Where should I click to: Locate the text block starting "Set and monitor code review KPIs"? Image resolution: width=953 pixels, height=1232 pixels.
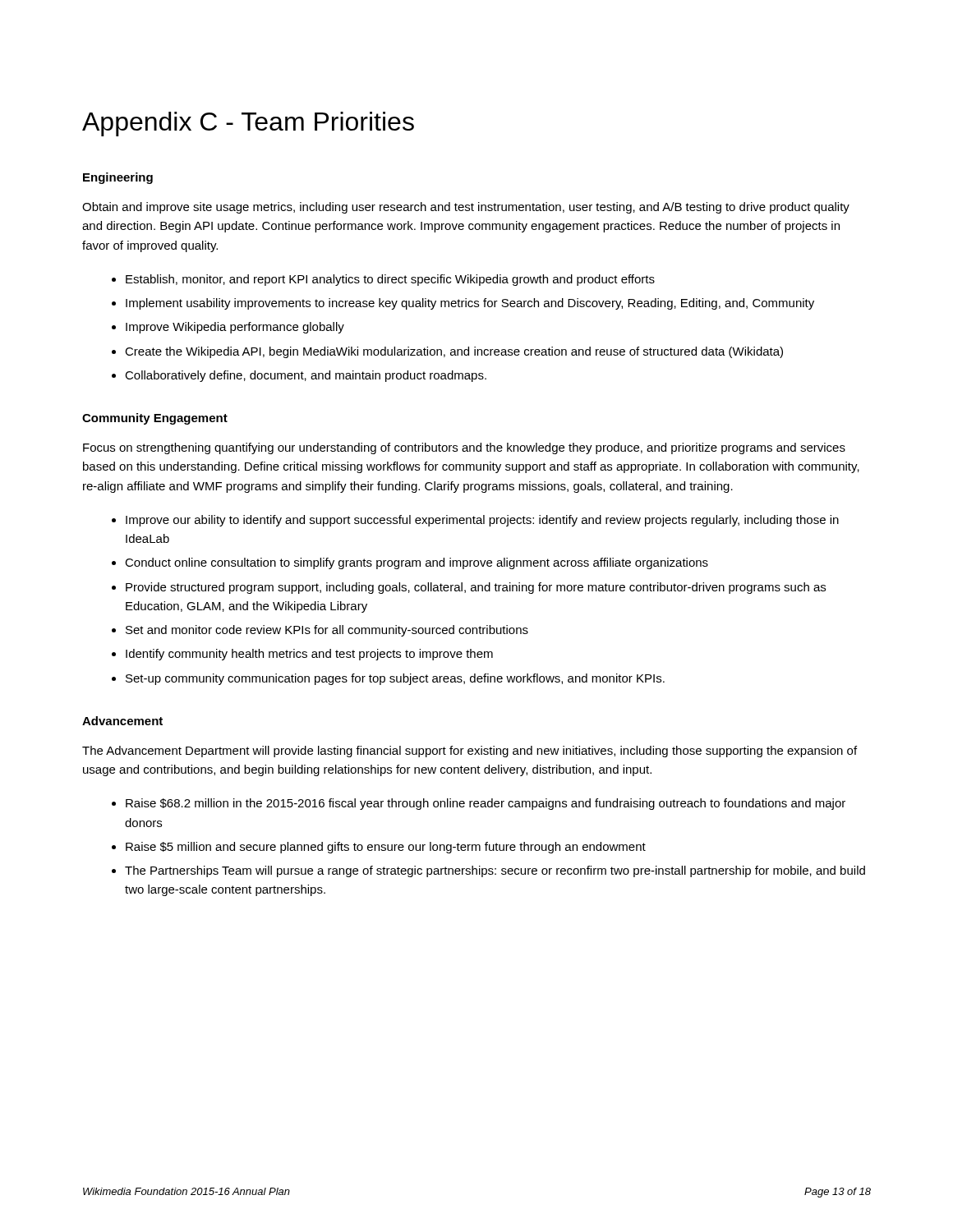[327, 630]
